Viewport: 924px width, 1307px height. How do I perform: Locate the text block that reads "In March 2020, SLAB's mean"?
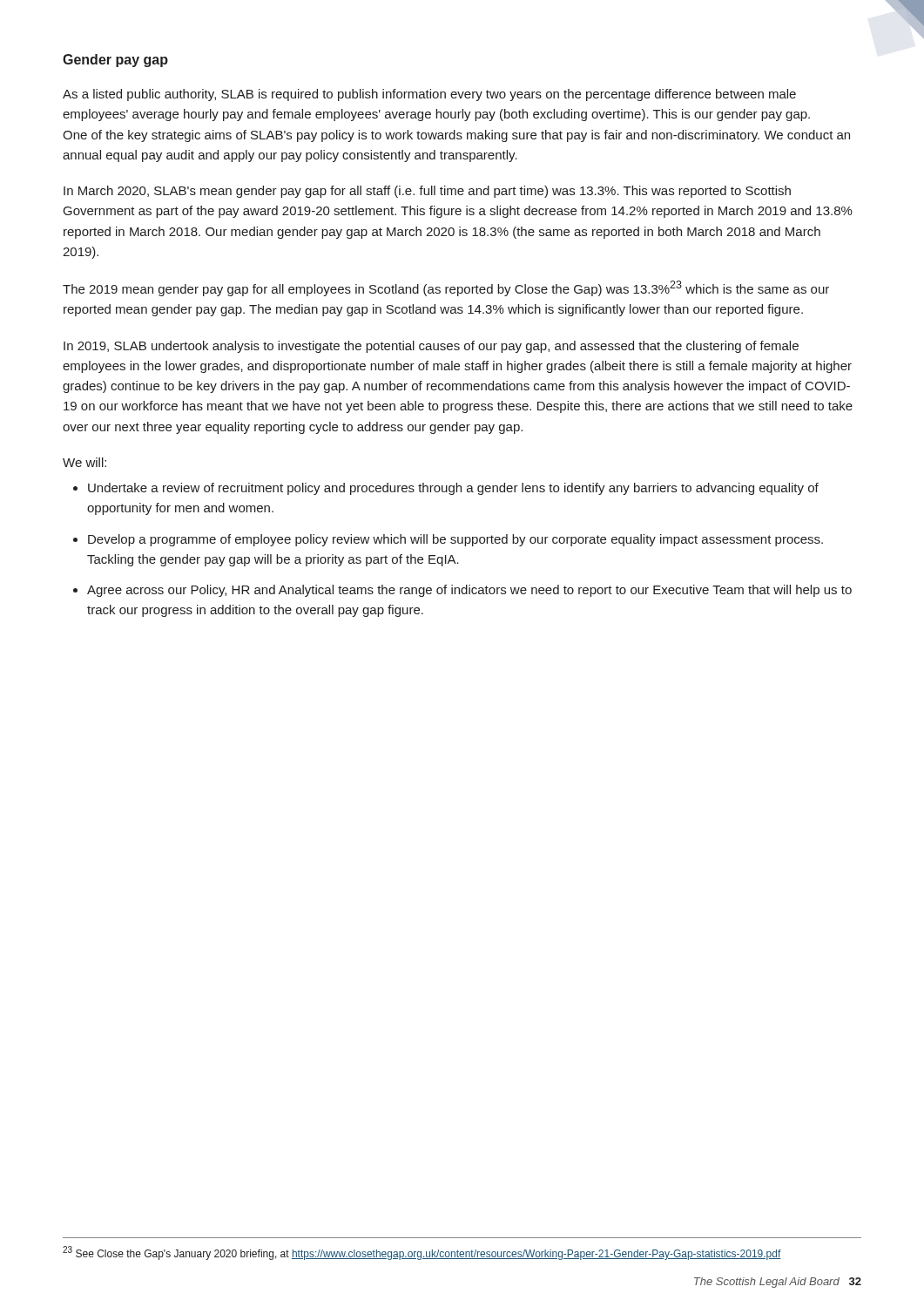(x=458, y=221)
